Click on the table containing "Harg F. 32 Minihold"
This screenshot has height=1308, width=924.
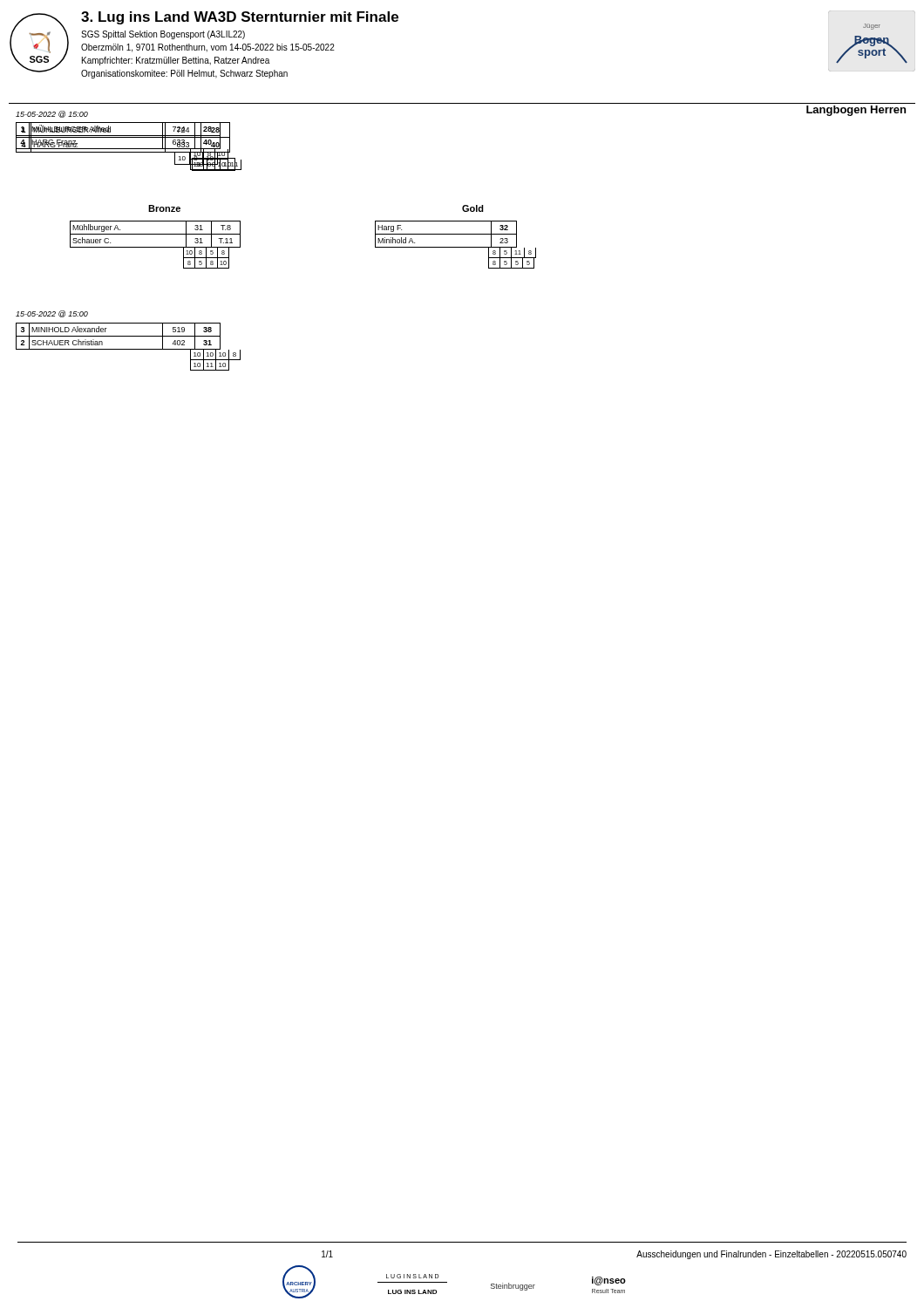[x=455, y=245]
